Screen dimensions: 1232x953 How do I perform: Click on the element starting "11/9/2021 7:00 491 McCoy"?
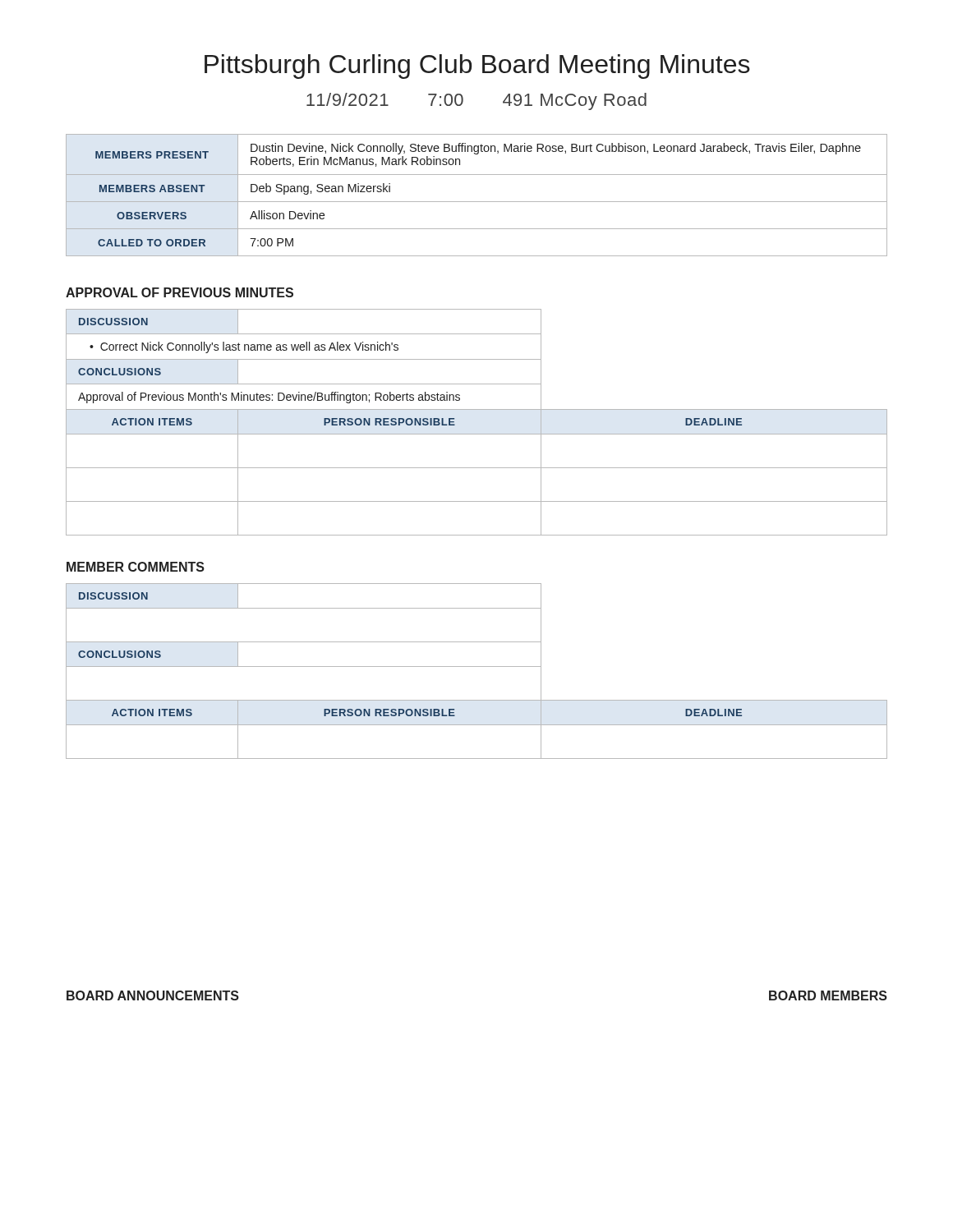pyautogui.click(x=345, y=101)
